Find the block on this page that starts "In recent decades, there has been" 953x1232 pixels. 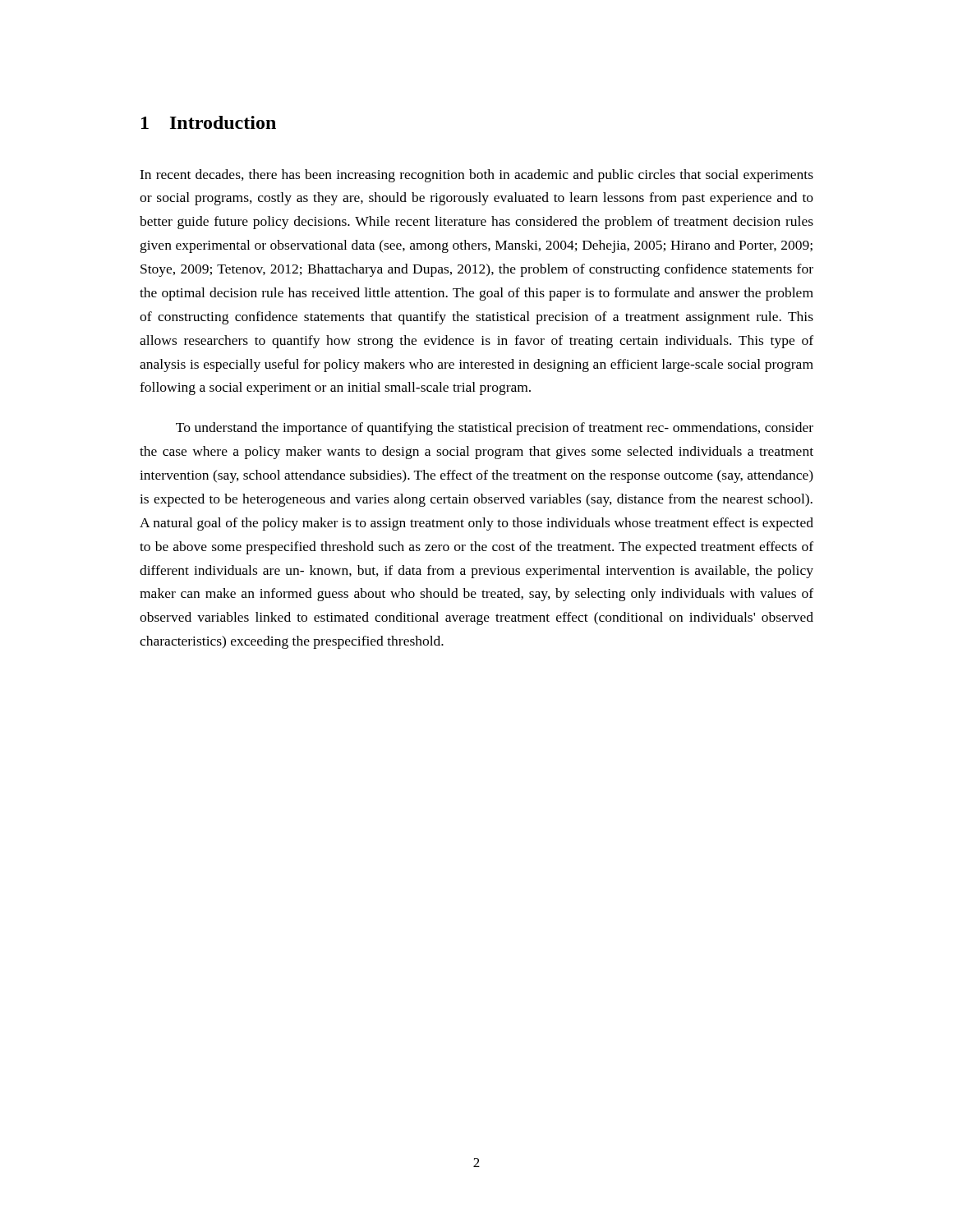point(476,281)
